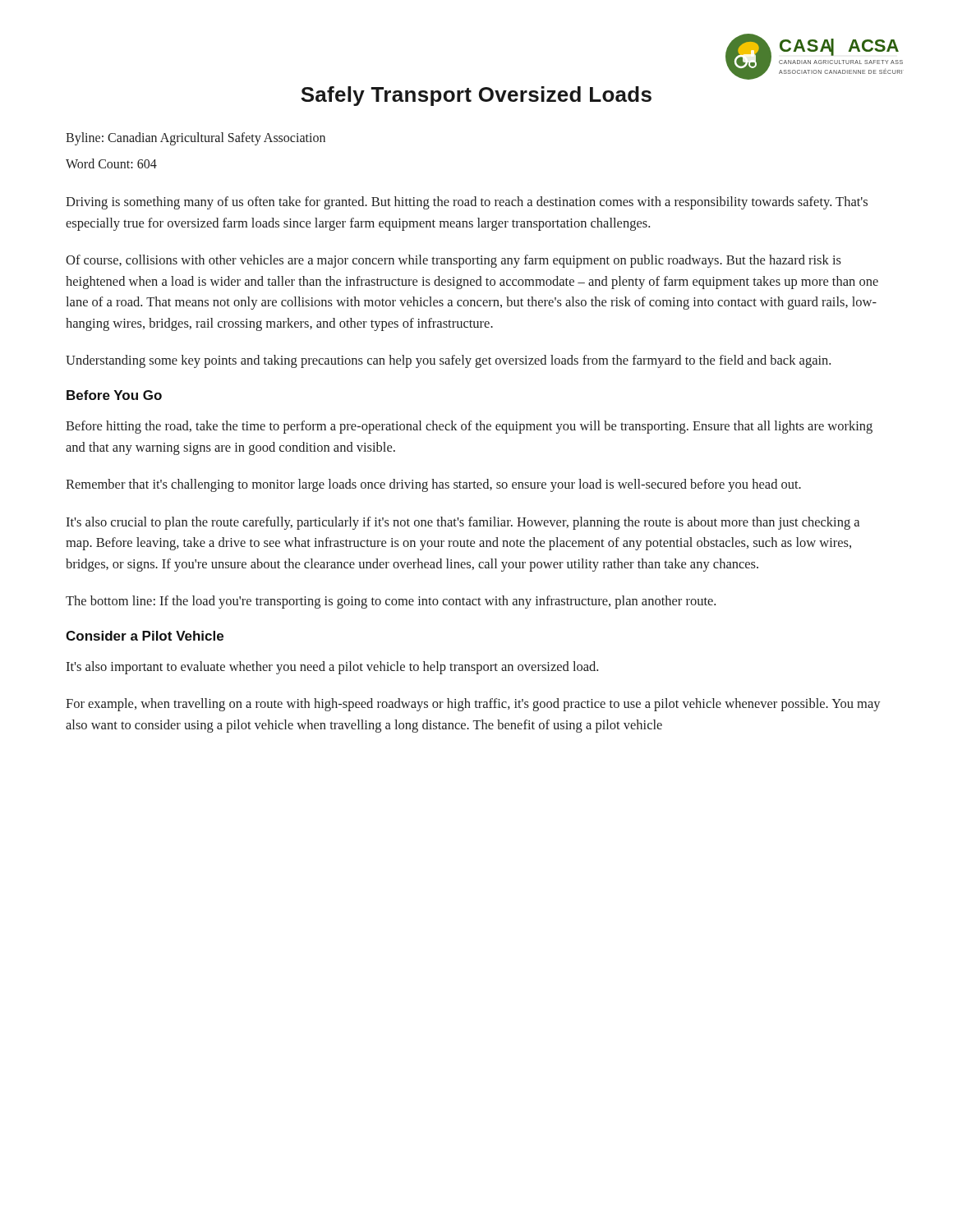Image resolution: width=953 pixels, height=1232 pixels.
Task: Point to the block beginning "Driving is something"
Action: (467, 212)
